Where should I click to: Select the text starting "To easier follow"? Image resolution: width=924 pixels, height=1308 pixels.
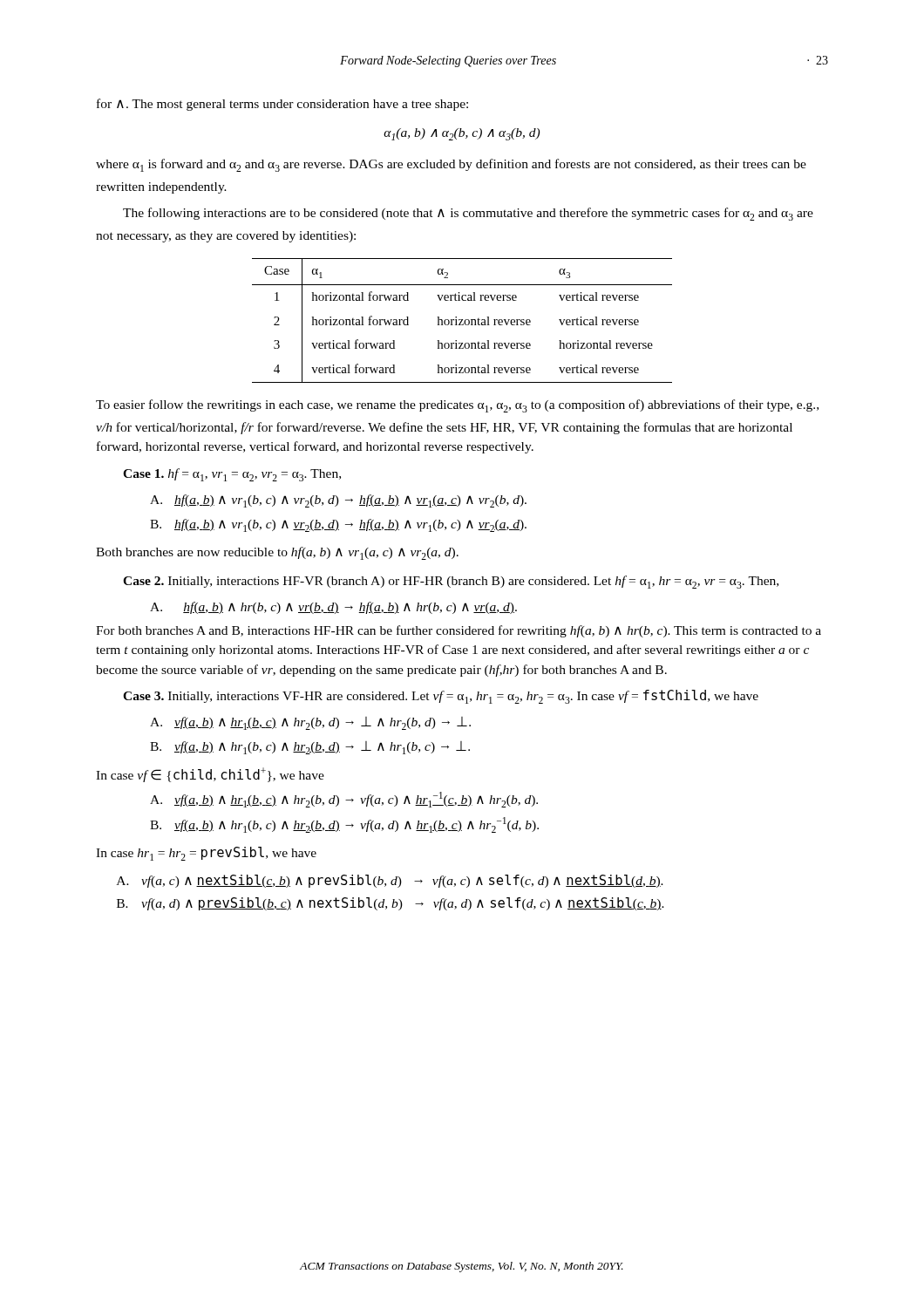(x=458, y=425)
